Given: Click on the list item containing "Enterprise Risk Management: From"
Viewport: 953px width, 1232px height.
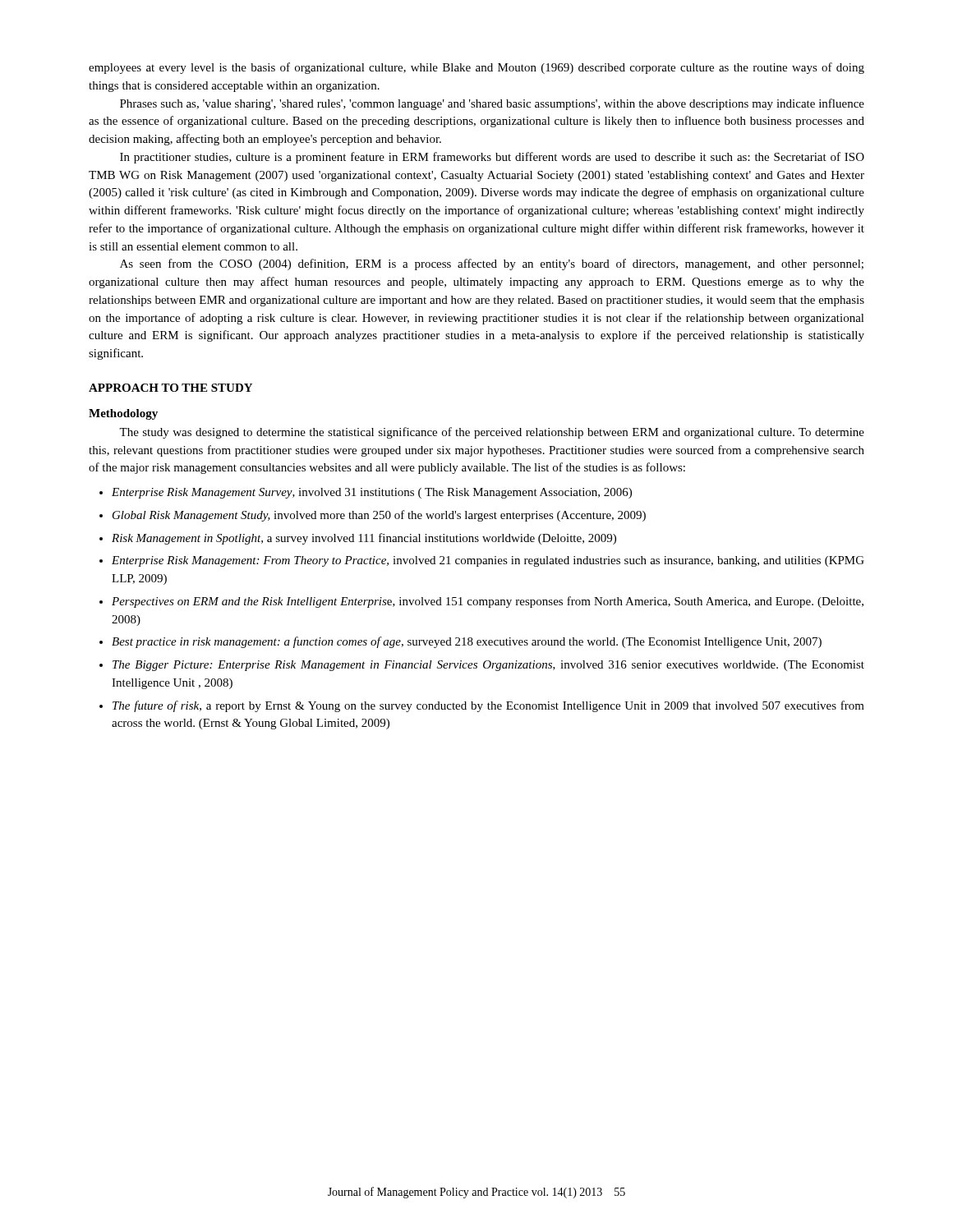Looking at the screenshot, I should [488, 569].
